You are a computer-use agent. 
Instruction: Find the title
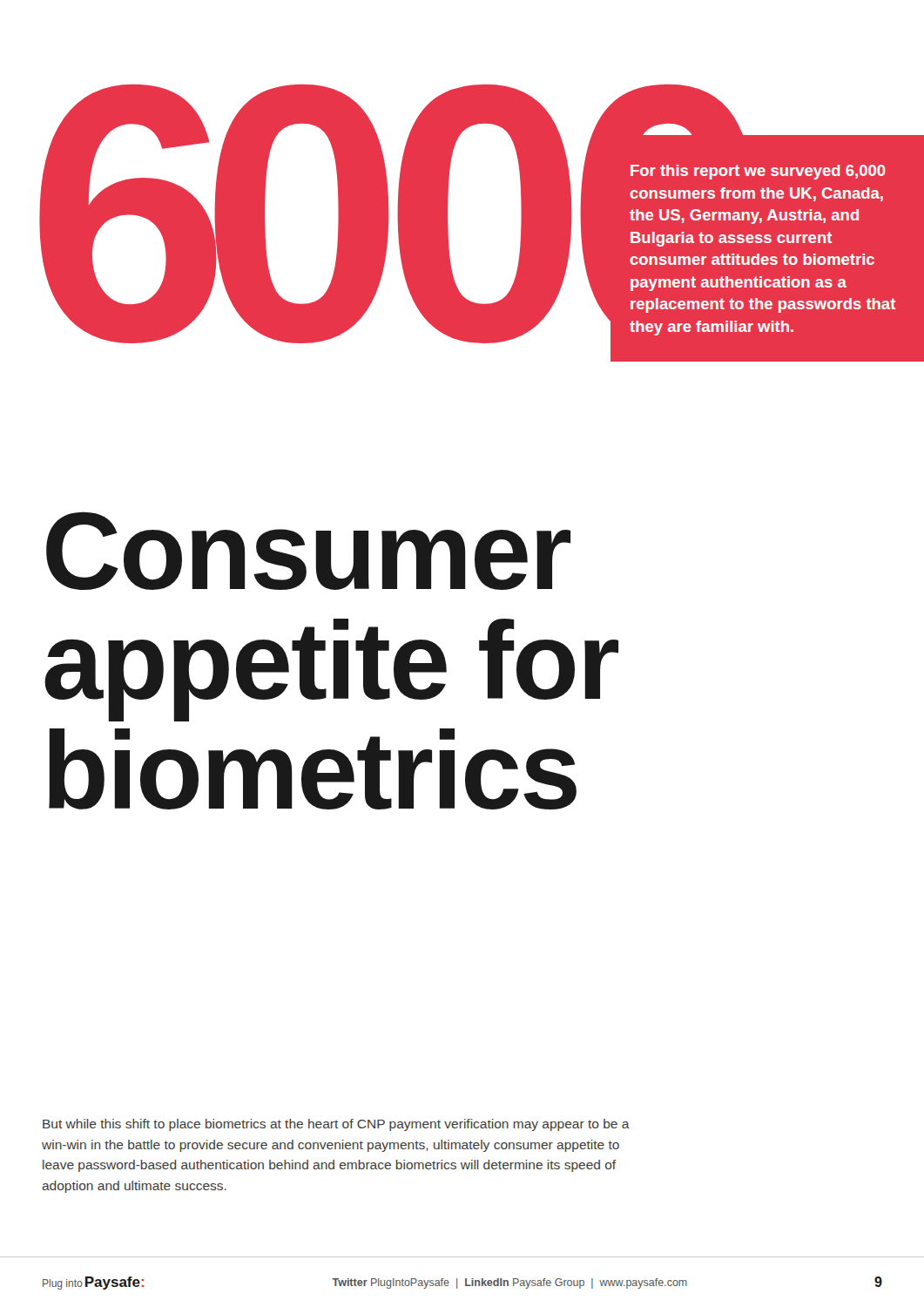point(399,661)
